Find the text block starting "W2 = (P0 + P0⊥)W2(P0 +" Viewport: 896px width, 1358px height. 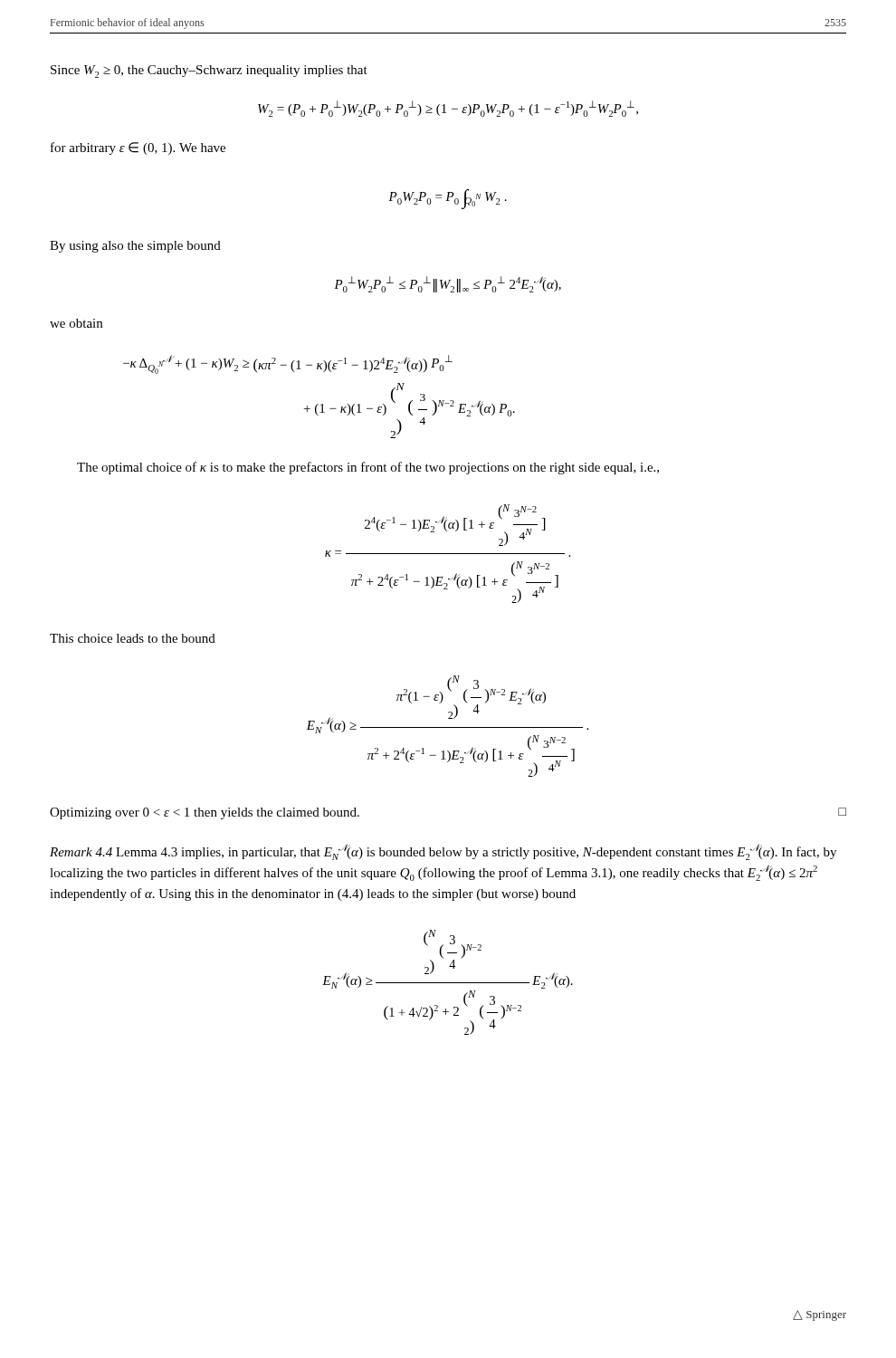tap(448, 109)
